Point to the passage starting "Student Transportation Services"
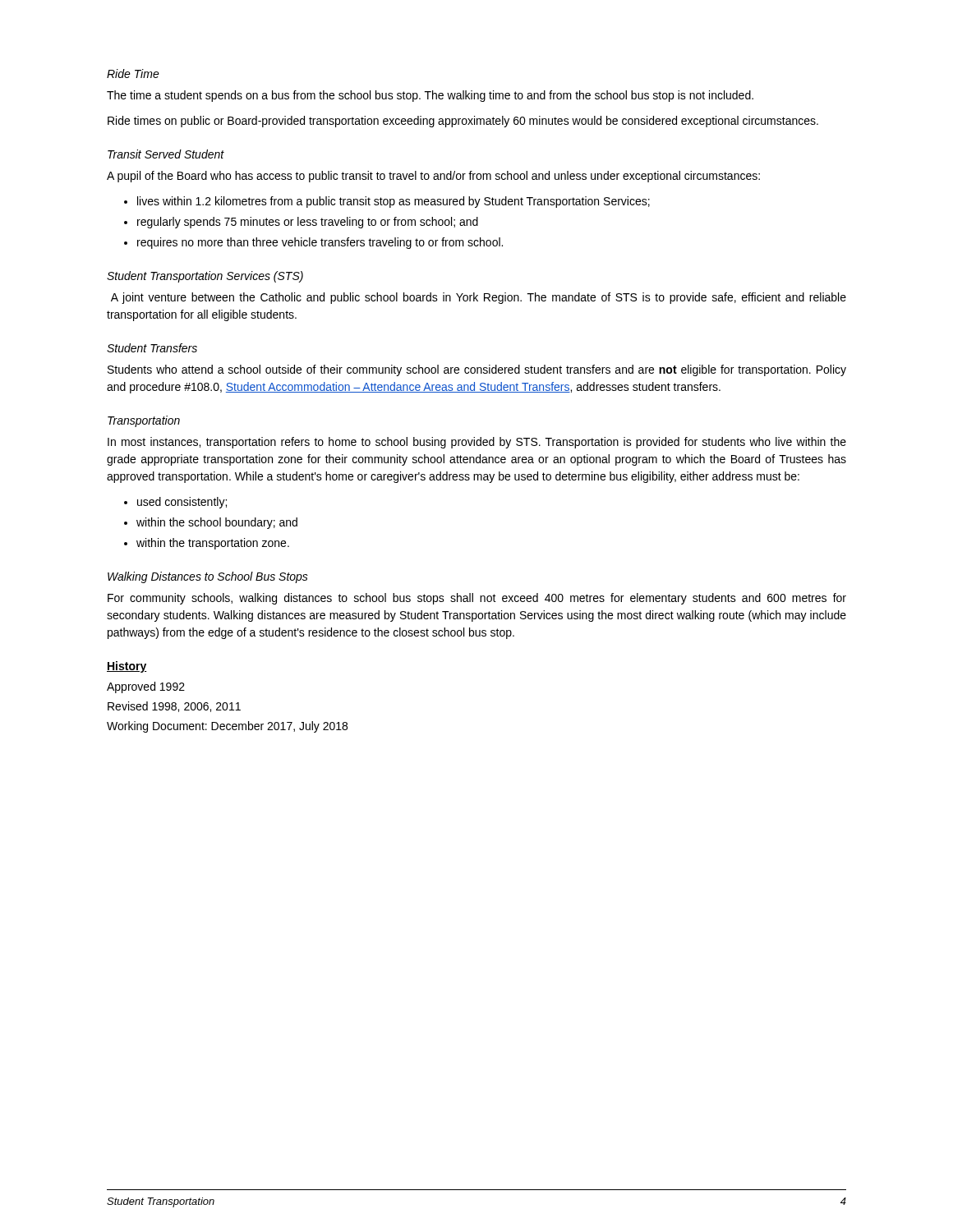The image size is (953, 1232). tap(205, 276)
